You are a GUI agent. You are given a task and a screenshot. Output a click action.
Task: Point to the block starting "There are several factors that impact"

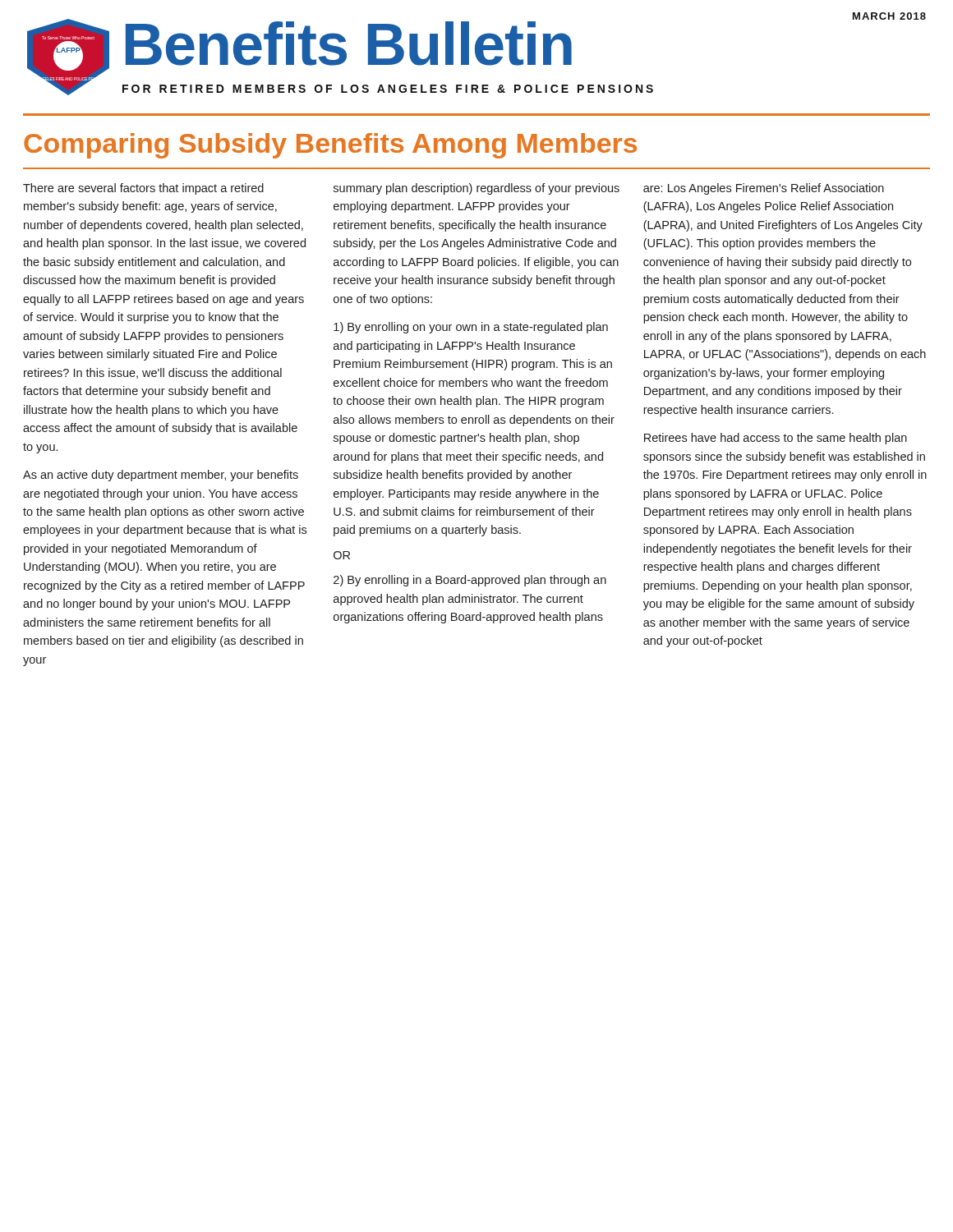pyautogui.click(x=166, y=317)
